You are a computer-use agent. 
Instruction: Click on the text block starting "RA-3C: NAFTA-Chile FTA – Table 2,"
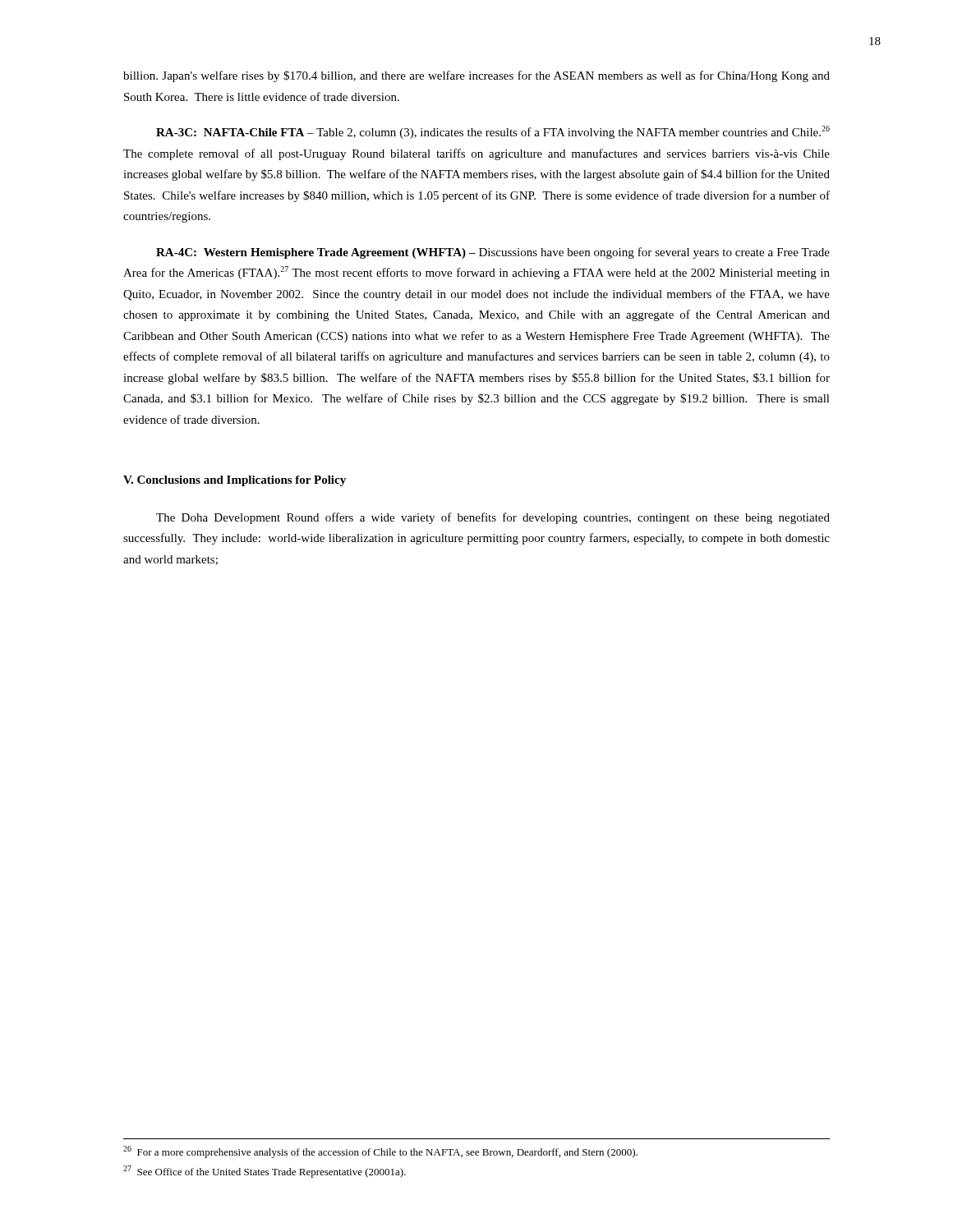click(x=476, y=173)
